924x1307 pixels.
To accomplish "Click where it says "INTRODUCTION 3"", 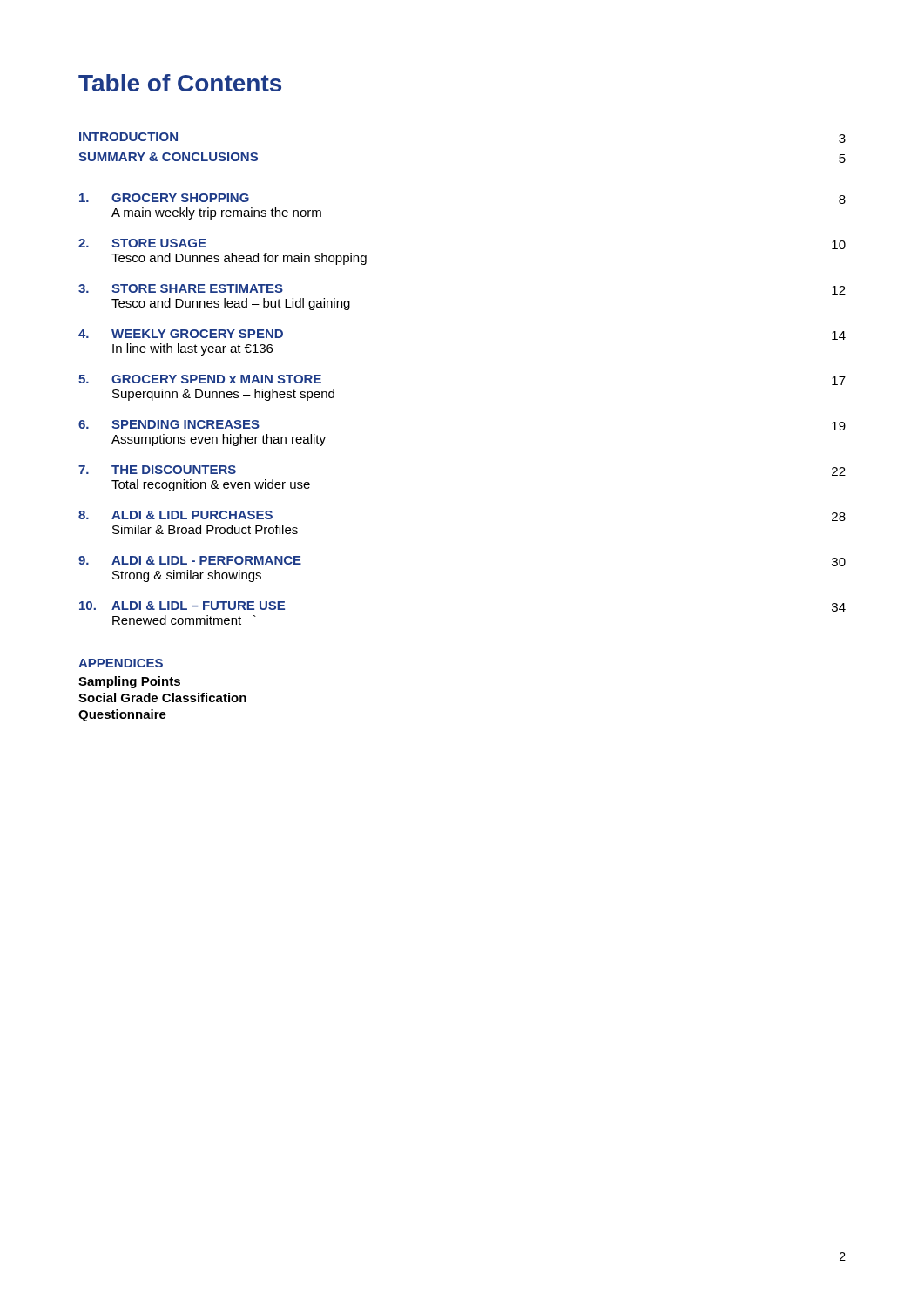I will click(125, 139).
